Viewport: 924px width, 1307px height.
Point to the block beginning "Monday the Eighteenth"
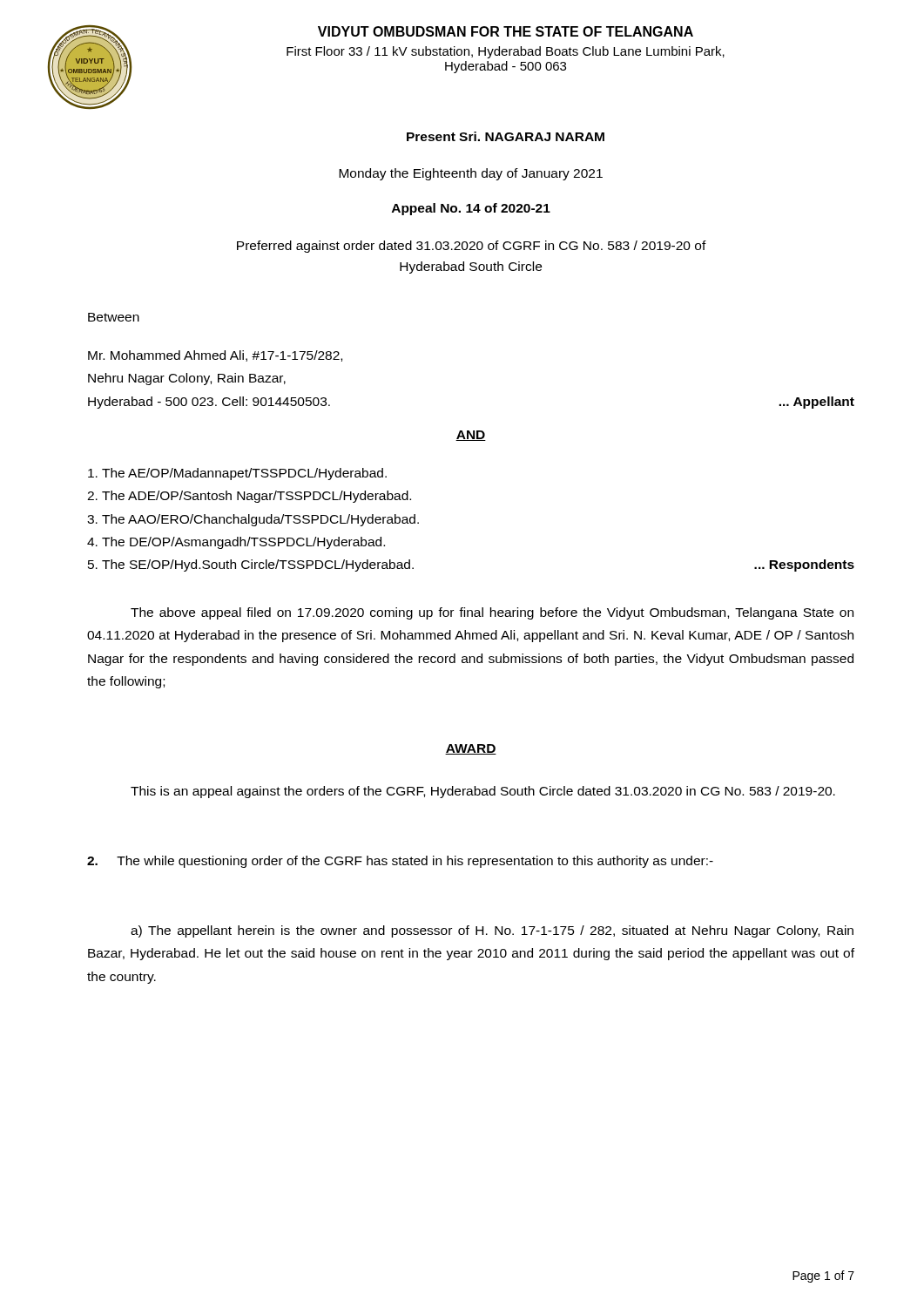click(471, 173)
